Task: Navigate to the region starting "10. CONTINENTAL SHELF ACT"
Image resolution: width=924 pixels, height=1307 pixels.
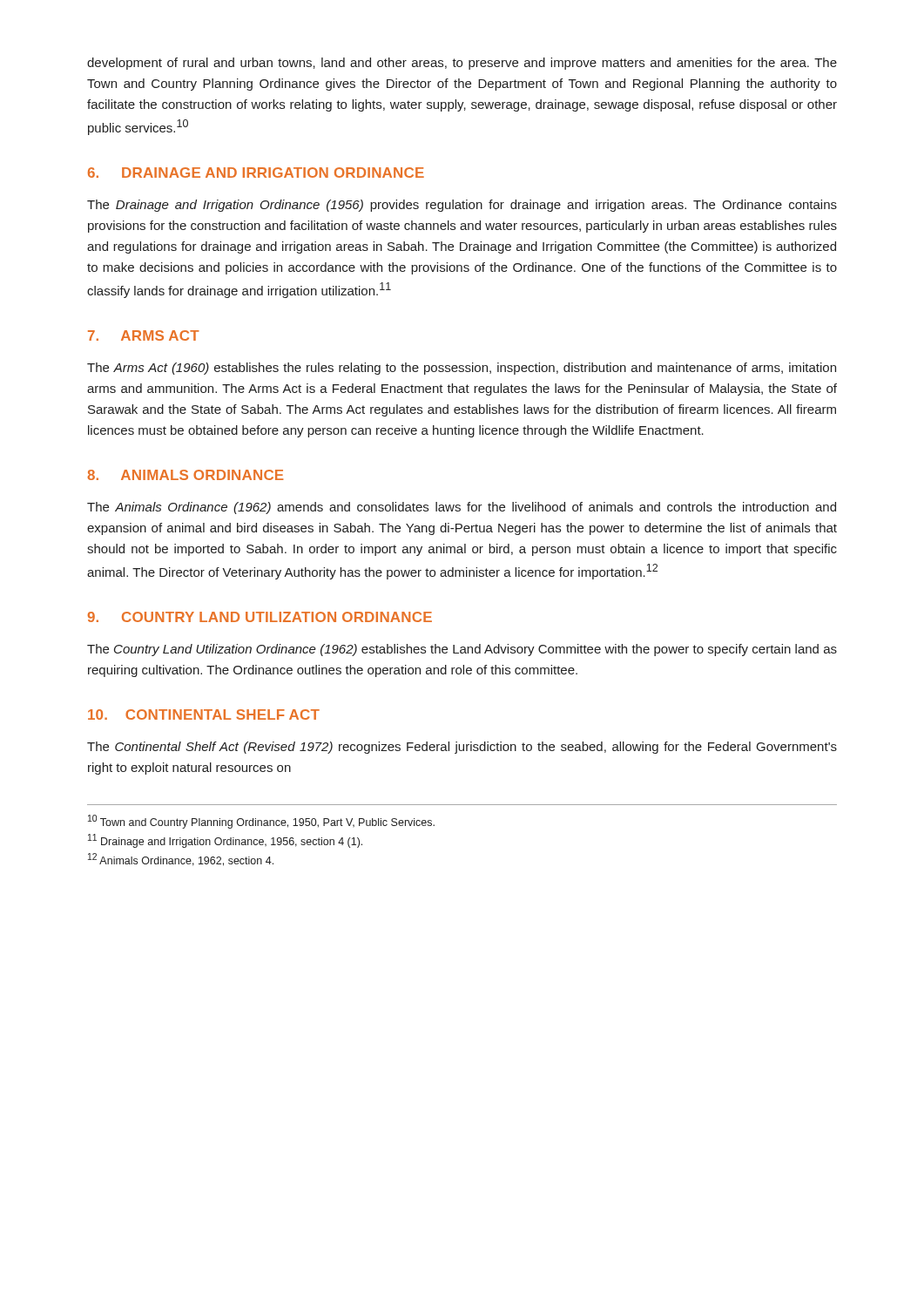Action: pyautogui.click(x=203, y=715)
